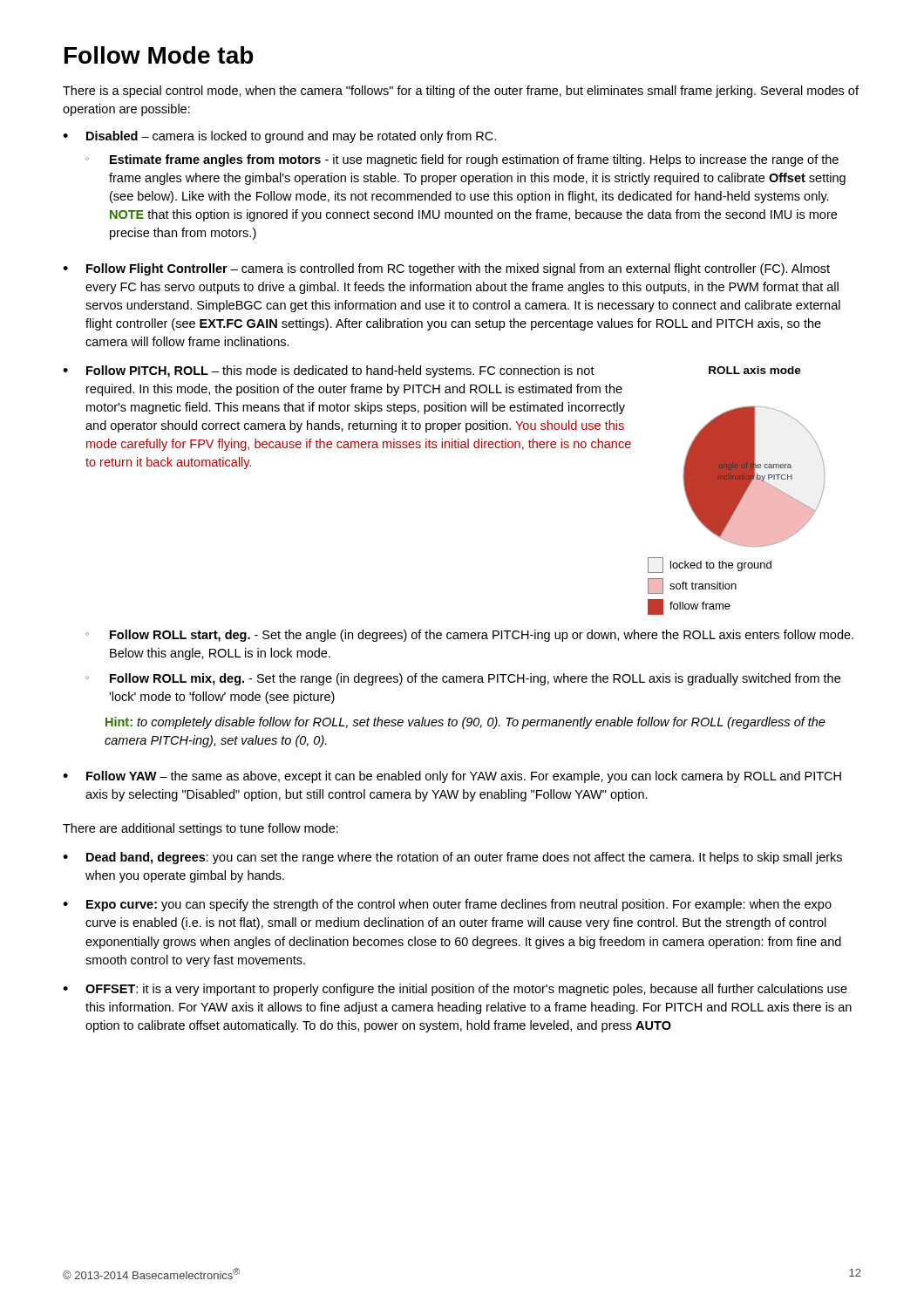The height and width of the screenshot is (1308, 924).
Task: Navigate to the passage starting "Follow Mode tab"
Action: coord(159,55)
